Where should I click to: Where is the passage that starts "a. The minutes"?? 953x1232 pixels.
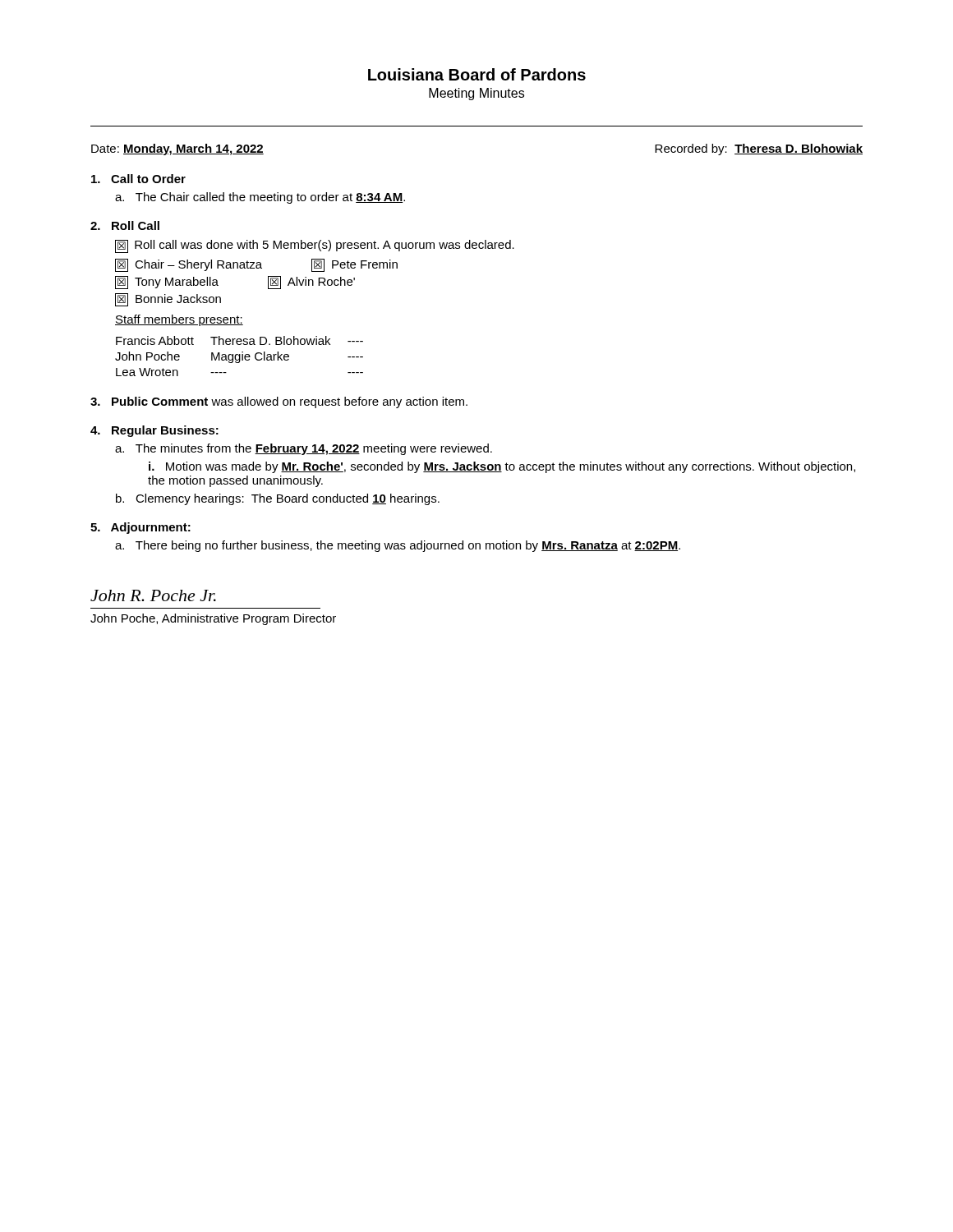pyautogui.click(x=304, y=448)
